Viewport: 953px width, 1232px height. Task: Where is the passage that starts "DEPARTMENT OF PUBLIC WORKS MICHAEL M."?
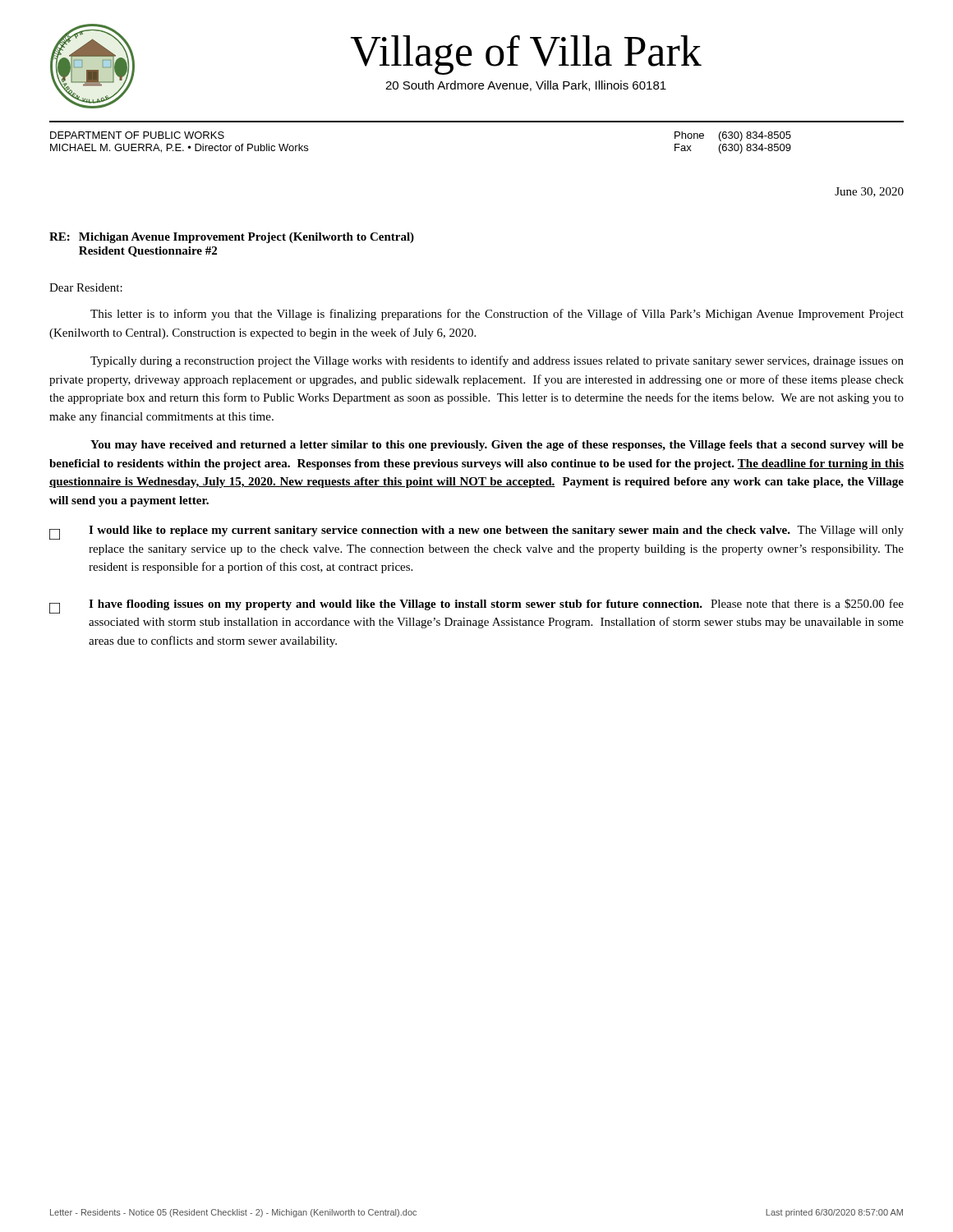pos(136,135)
